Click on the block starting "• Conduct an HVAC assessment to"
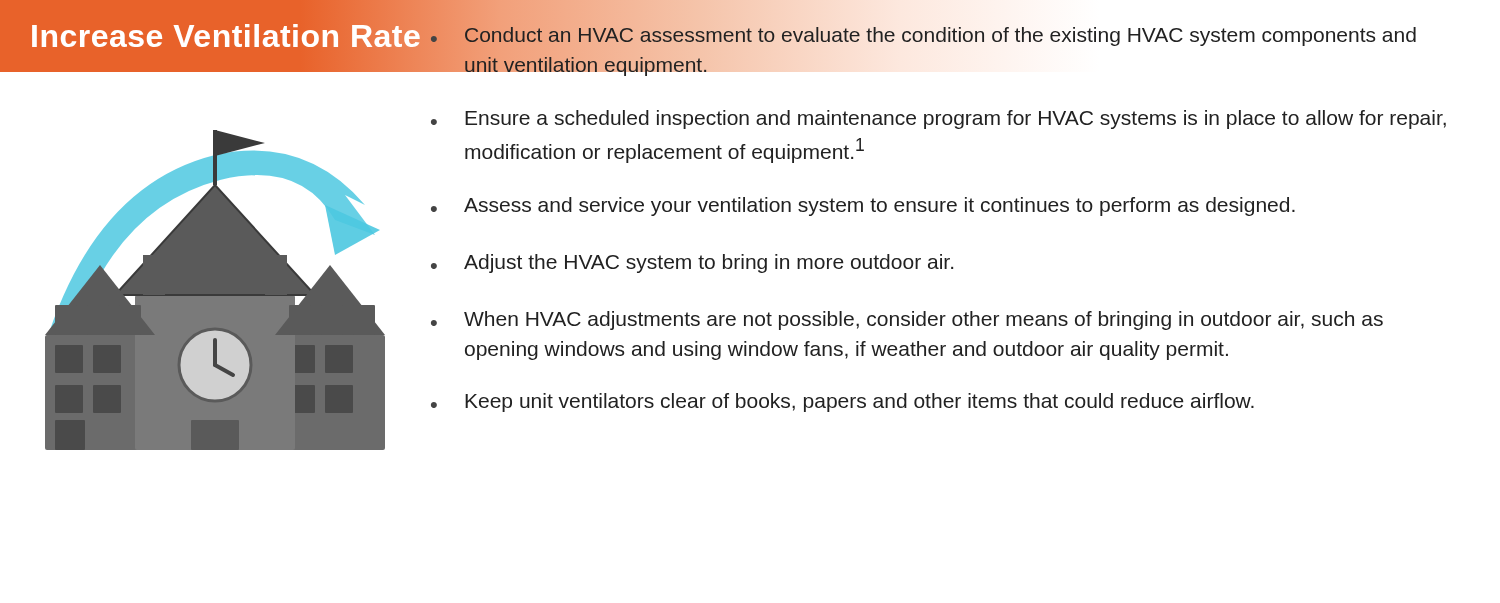The width and height of the screenshot is (1500, 603). (940, 50)
